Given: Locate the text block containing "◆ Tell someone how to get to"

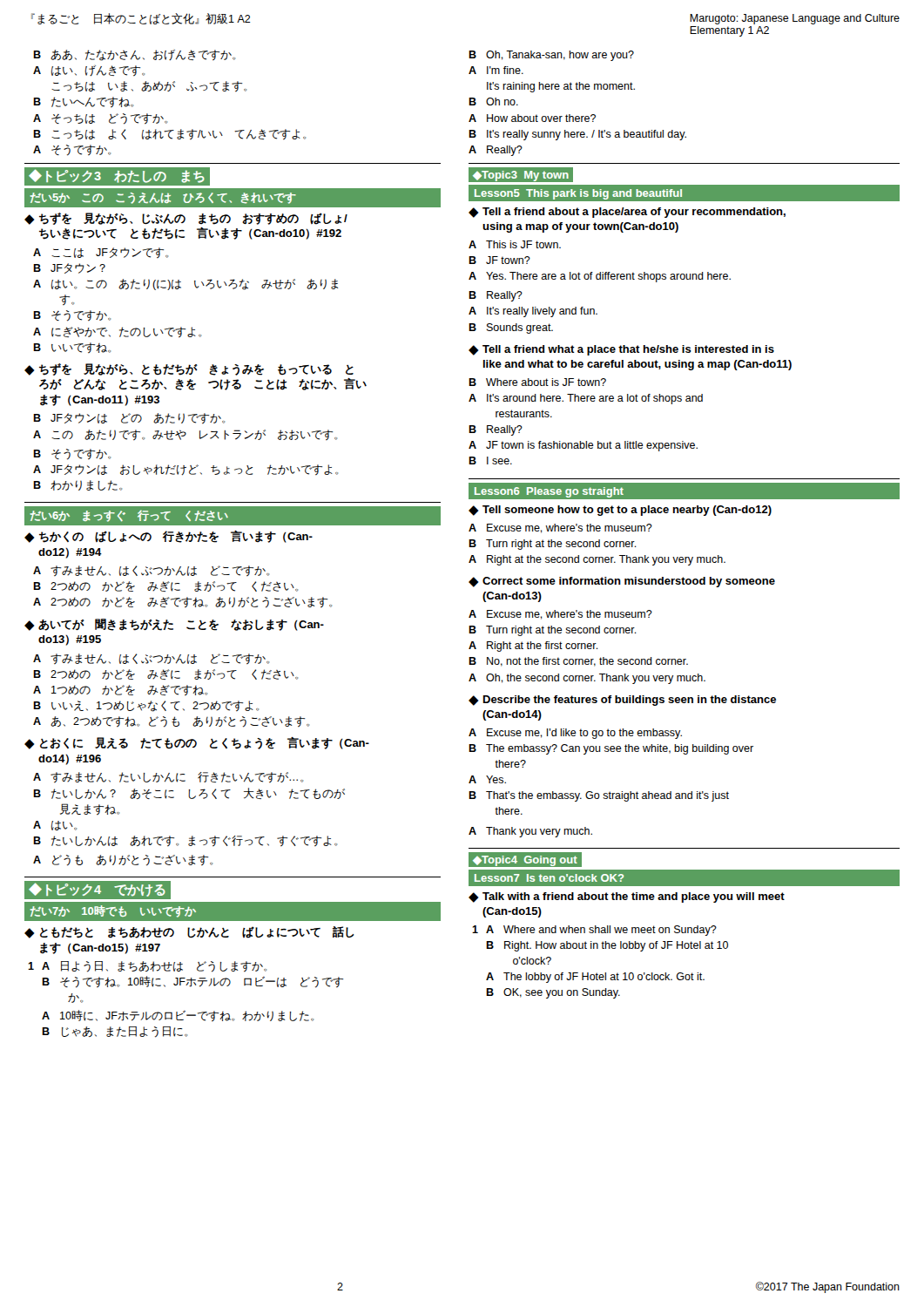Looking at the screenshot, I should pos(620,511).
